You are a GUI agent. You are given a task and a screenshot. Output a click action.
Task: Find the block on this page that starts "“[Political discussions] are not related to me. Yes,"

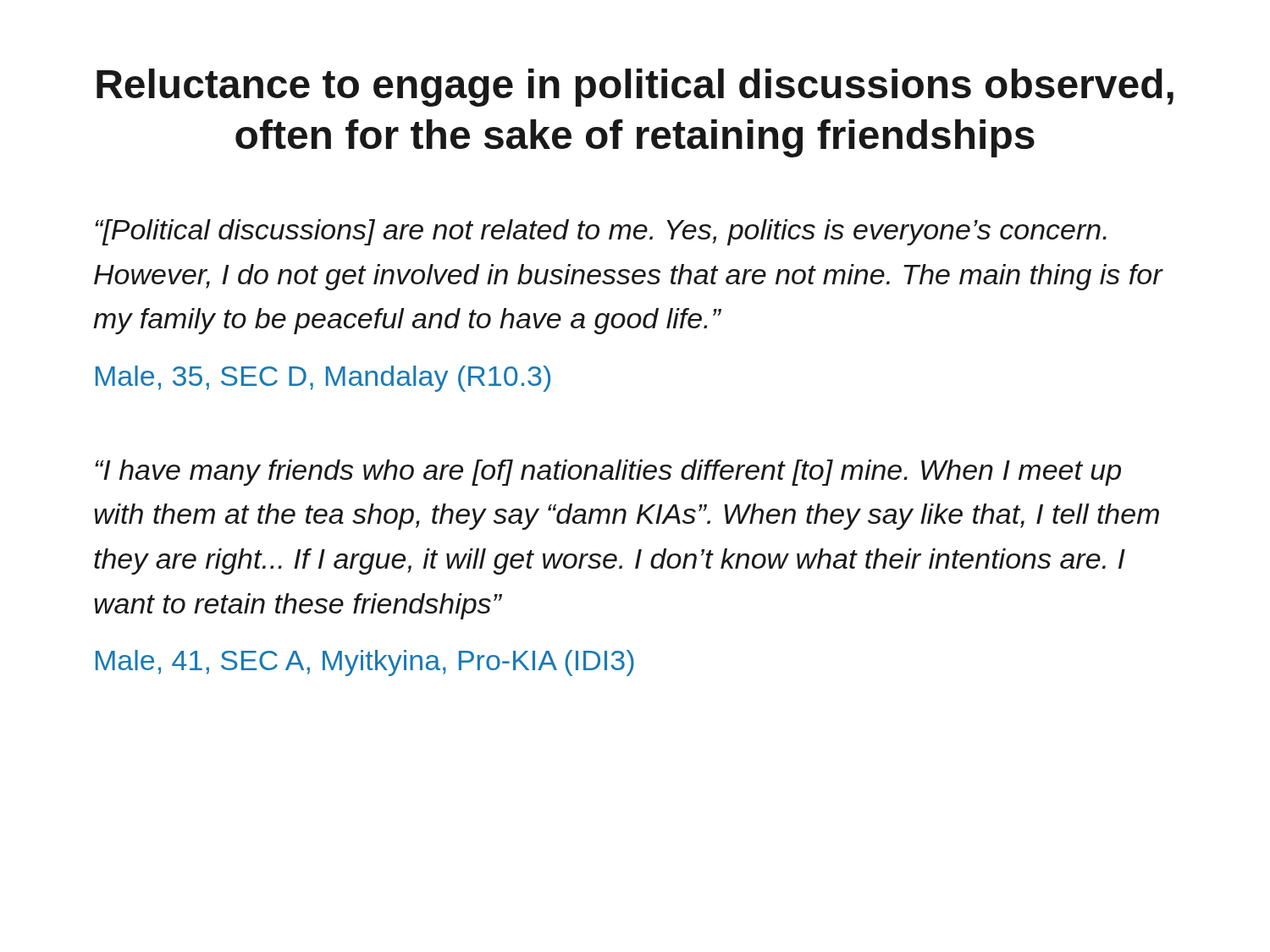[x=635, y=274]
